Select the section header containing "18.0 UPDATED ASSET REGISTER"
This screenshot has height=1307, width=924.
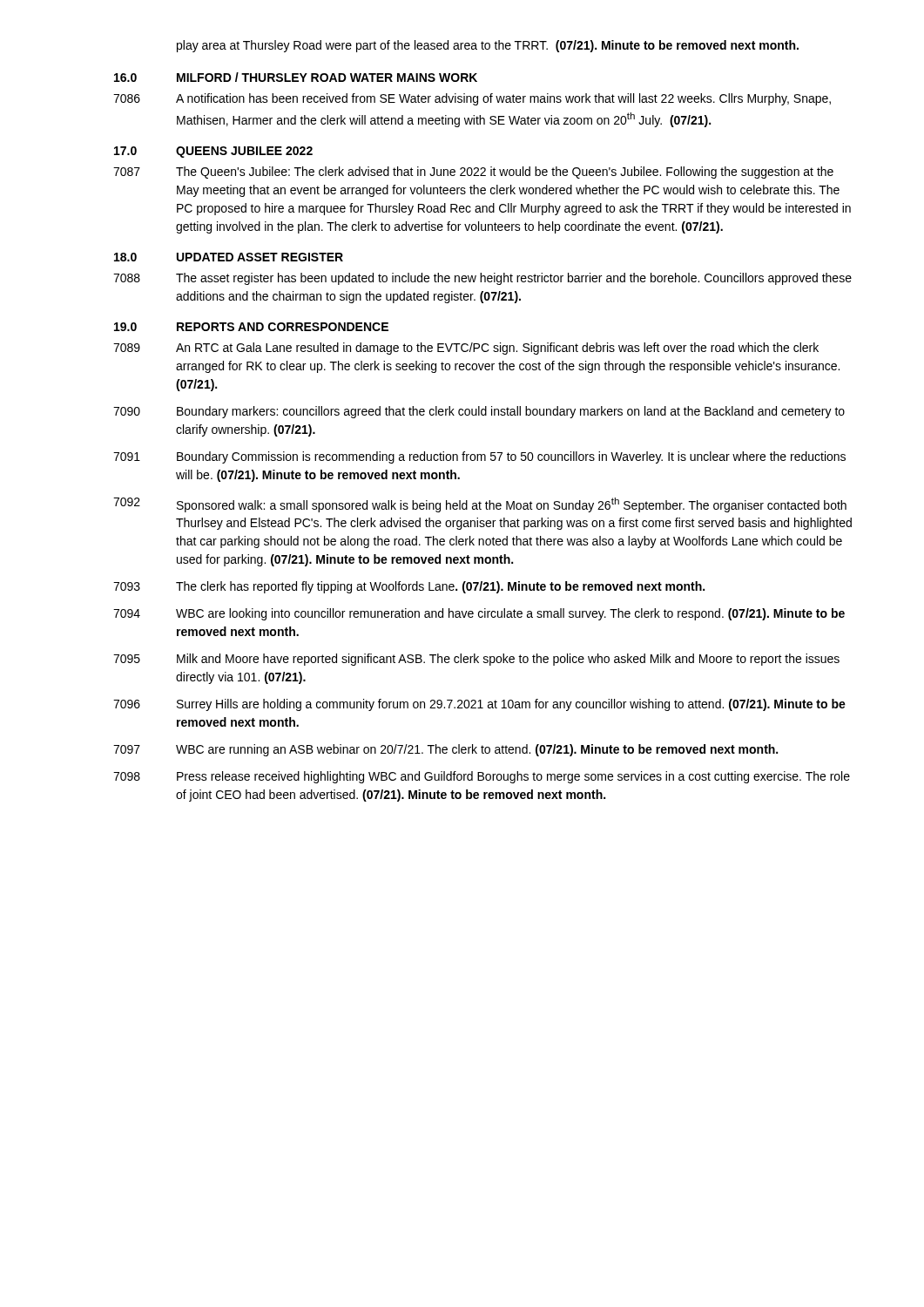pyautogui.click(x=229, y=257)
